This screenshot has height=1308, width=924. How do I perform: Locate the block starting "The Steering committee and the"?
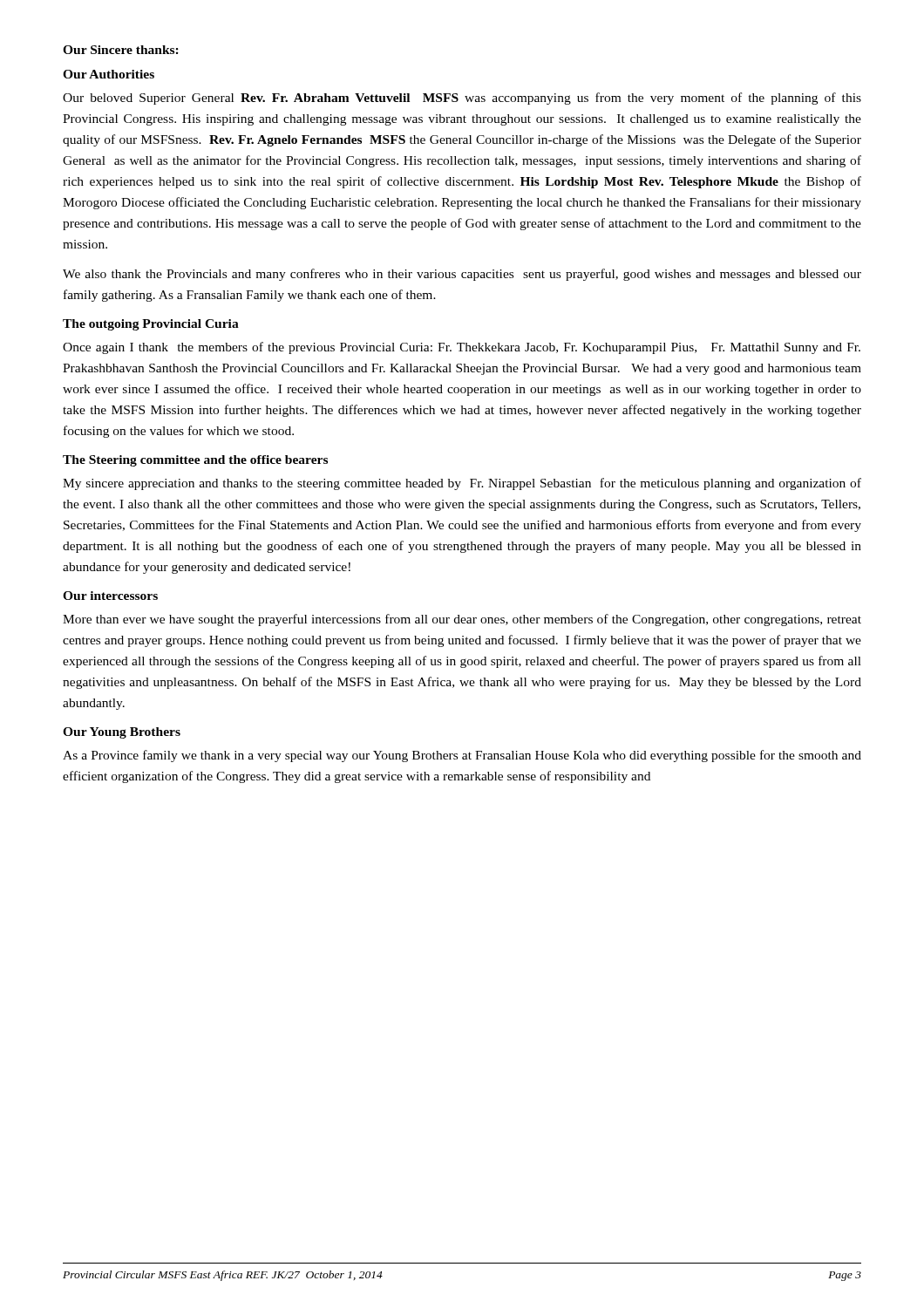coord(195,459)
